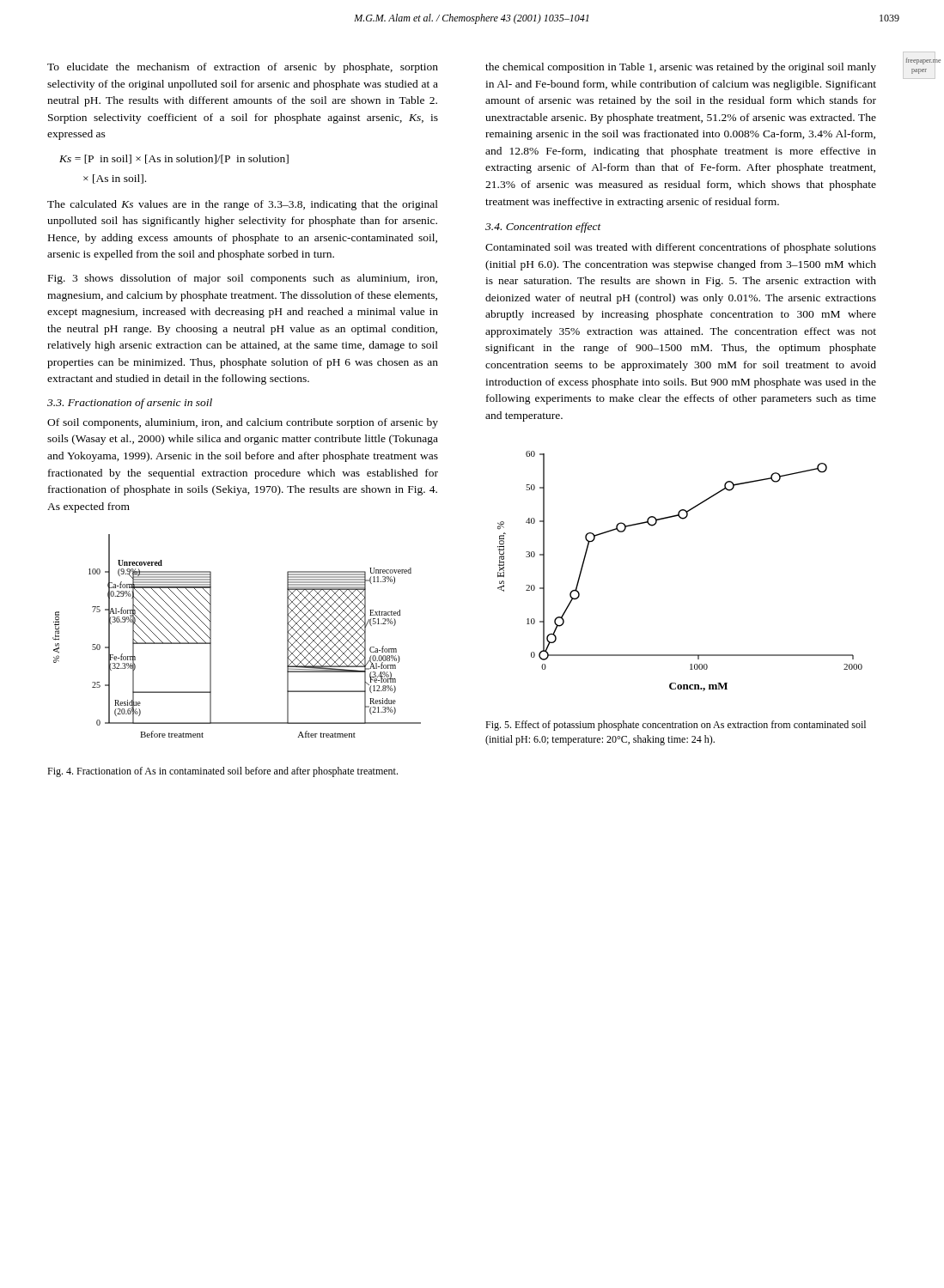This screenshot has width=944, height=1288.
Task: Point to the block beginning "Contaminated soil was treated with"
Action: pyautogui.click(x=681, y=331)
